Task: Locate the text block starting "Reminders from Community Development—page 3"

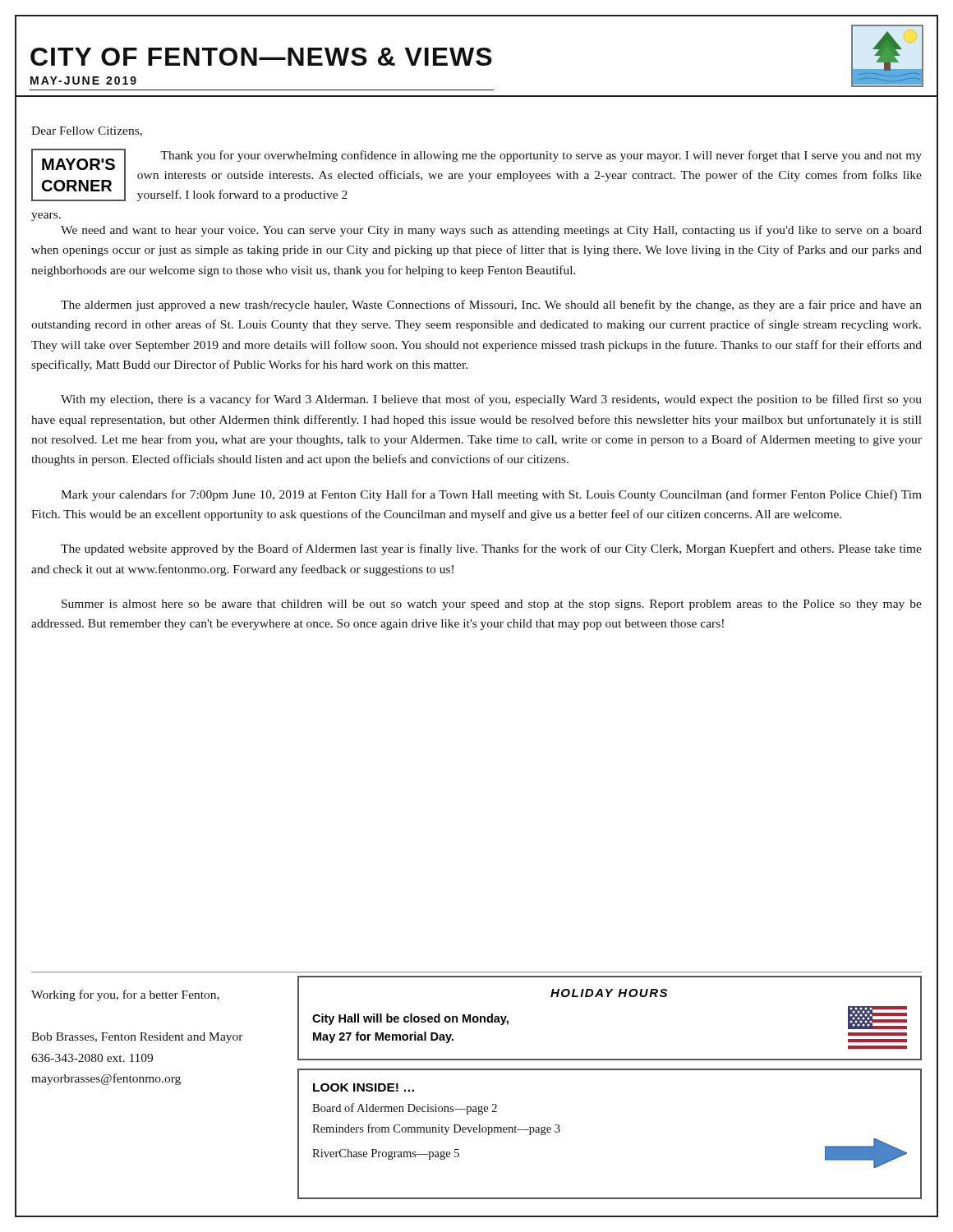Action: click(436, 1128)
